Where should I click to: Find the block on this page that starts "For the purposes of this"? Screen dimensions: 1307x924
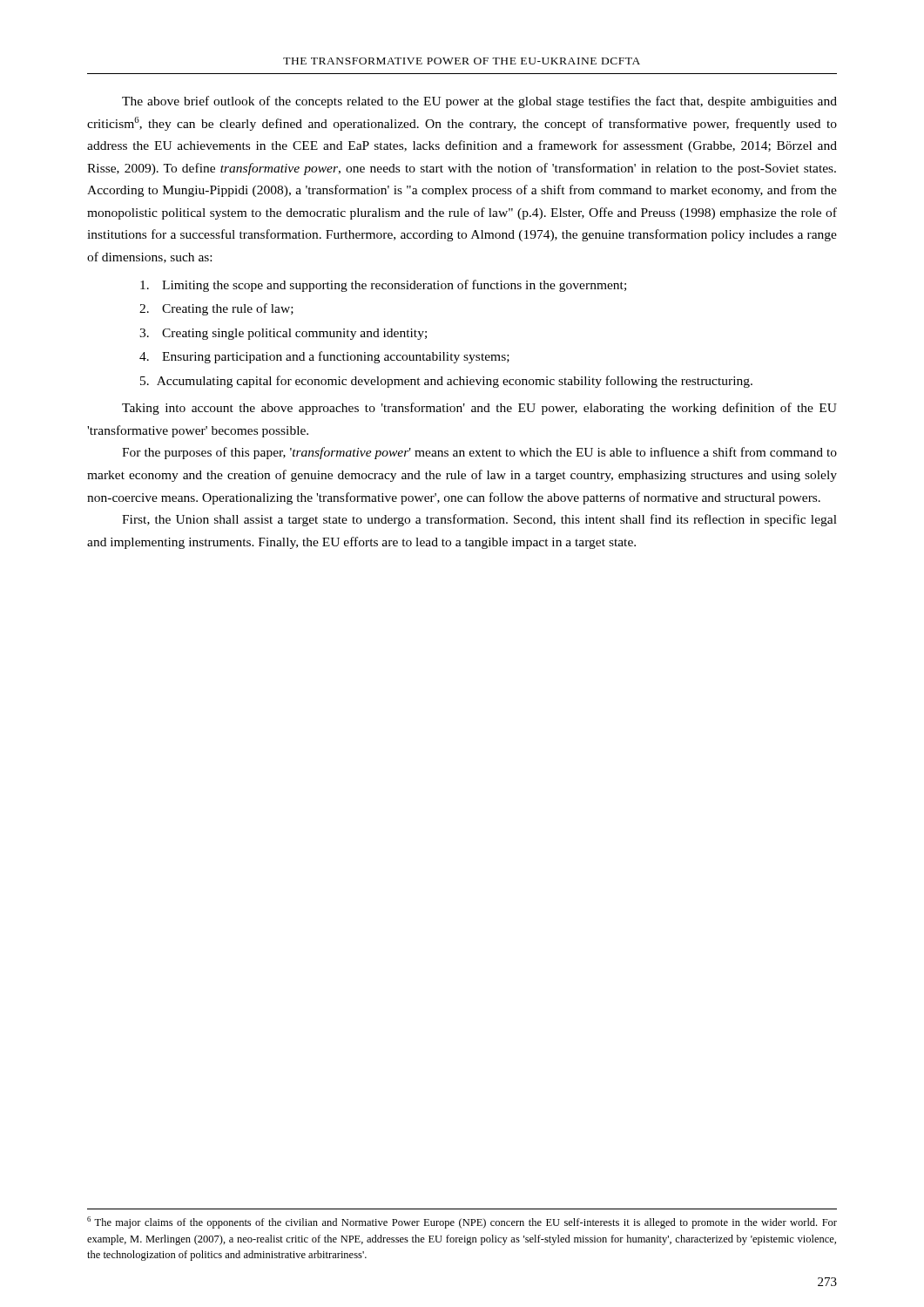point(462,474)
